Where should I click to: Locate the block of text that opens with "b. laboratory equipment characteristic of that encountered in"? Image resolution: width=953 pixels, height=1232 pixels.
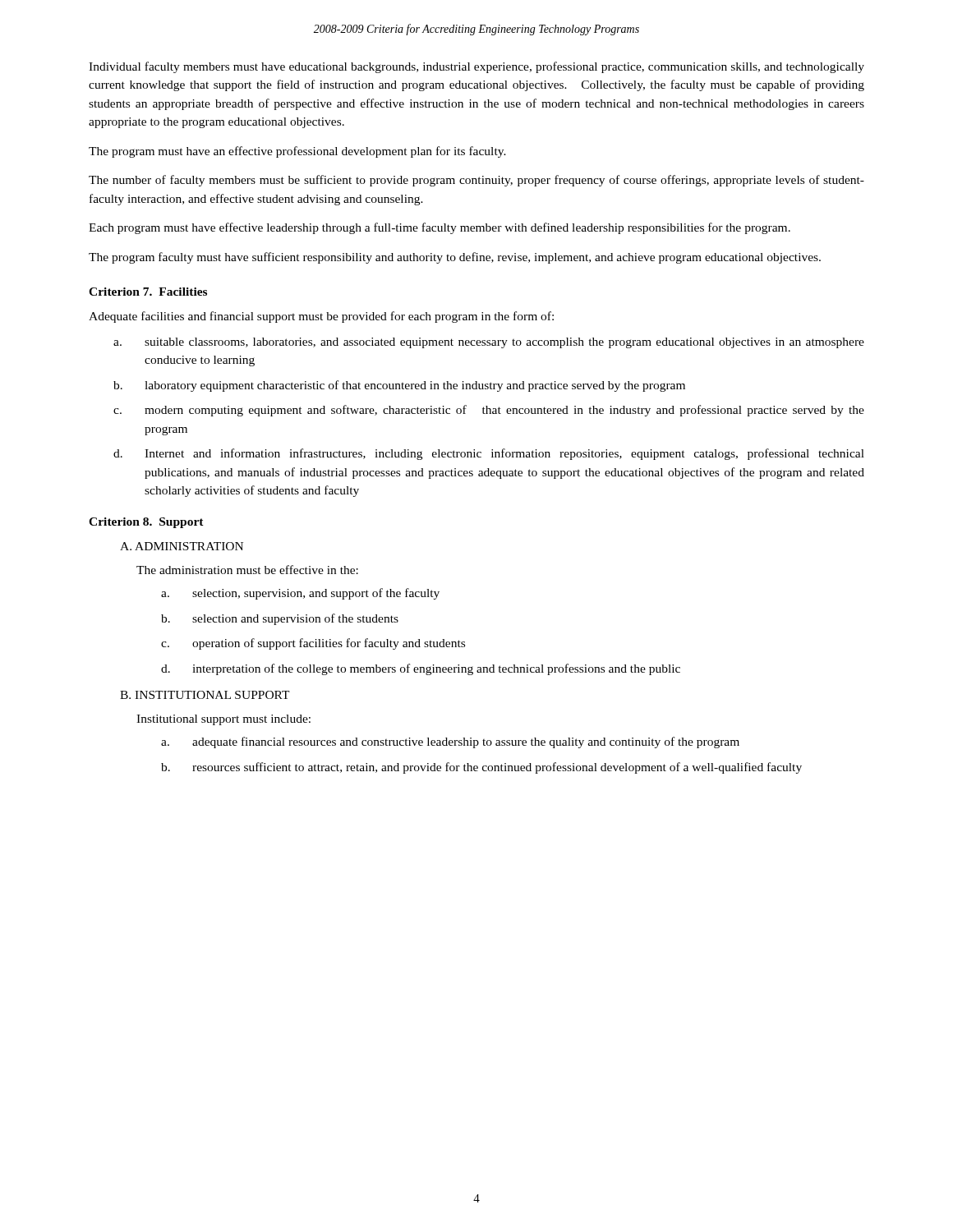tap(476, 385)
